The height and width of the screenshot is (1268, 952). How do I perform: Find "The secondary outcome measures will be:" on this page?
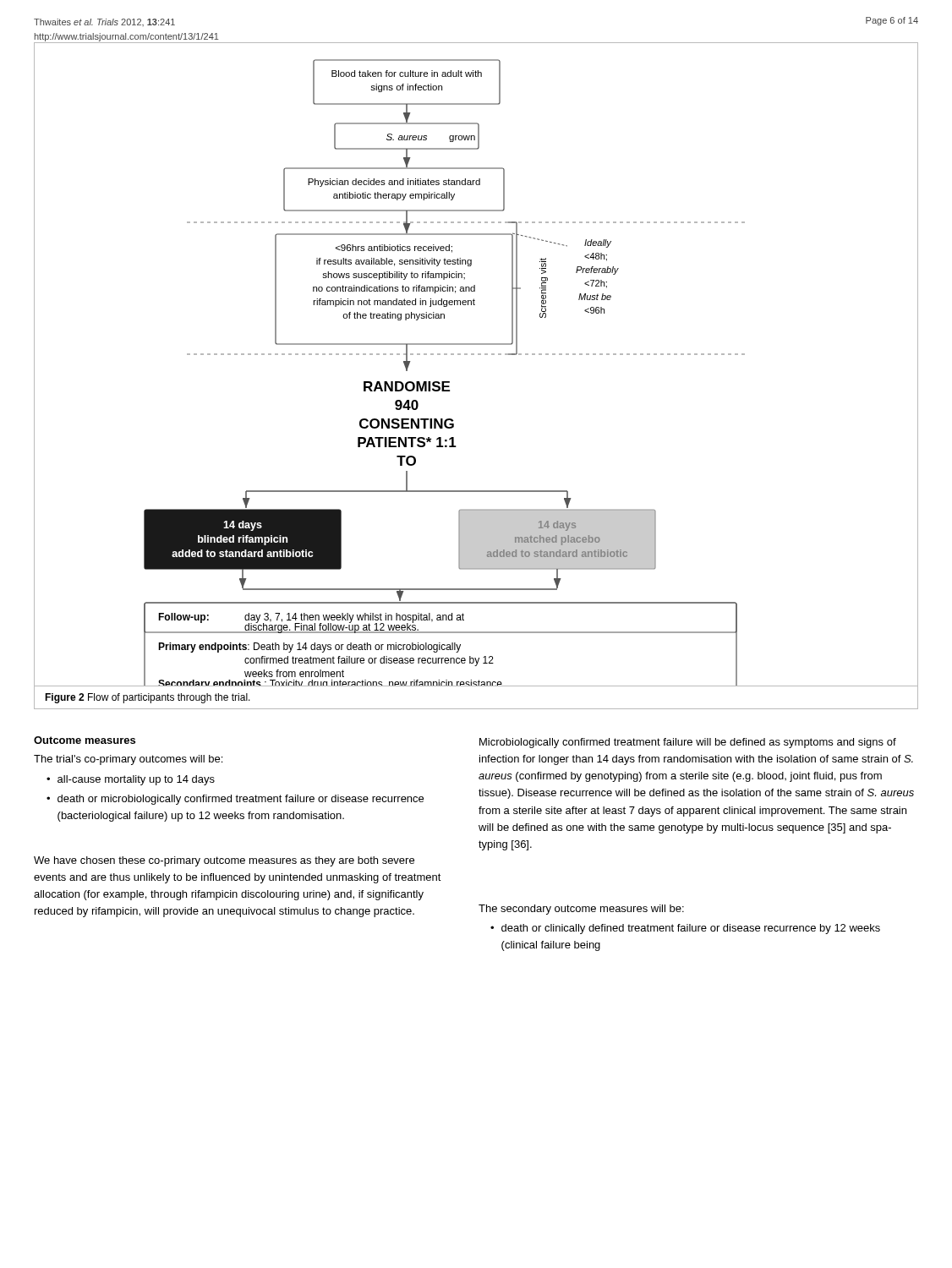click(581, 908)
